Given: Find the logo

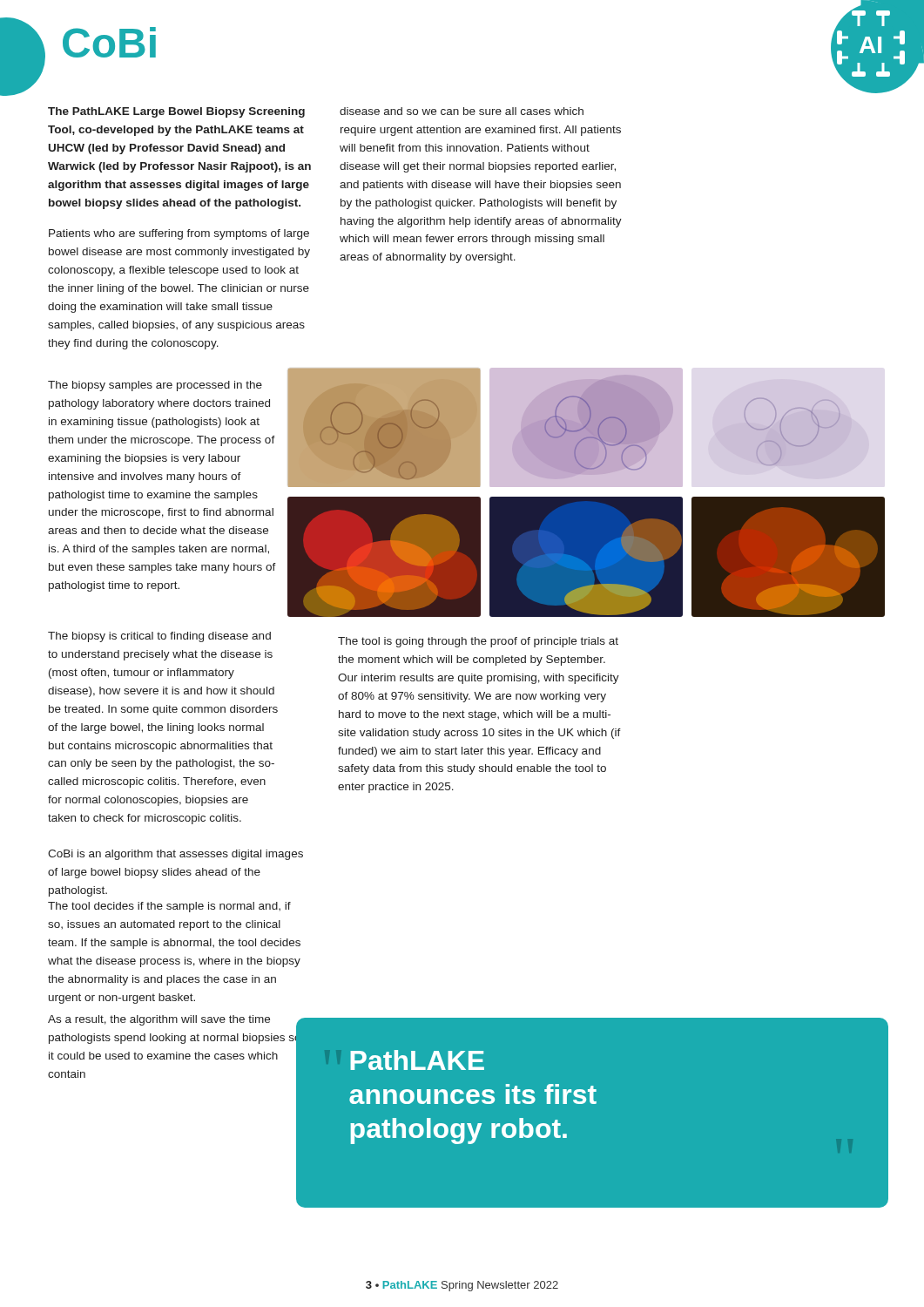Looking at the screenshot, I should coord(861,63).
